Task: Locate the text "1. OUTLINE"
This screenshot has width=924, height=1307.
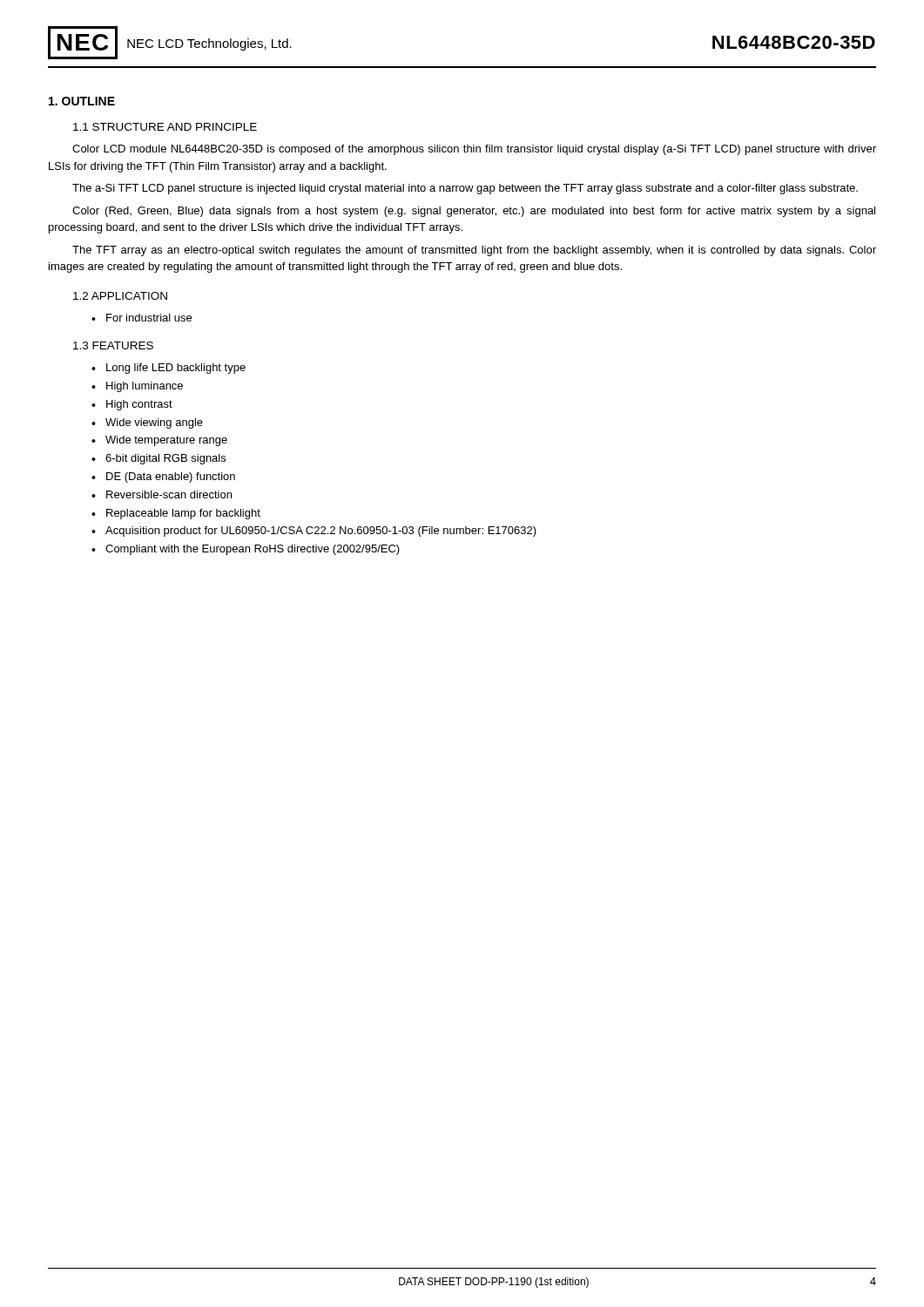Action: pos(81,101)
